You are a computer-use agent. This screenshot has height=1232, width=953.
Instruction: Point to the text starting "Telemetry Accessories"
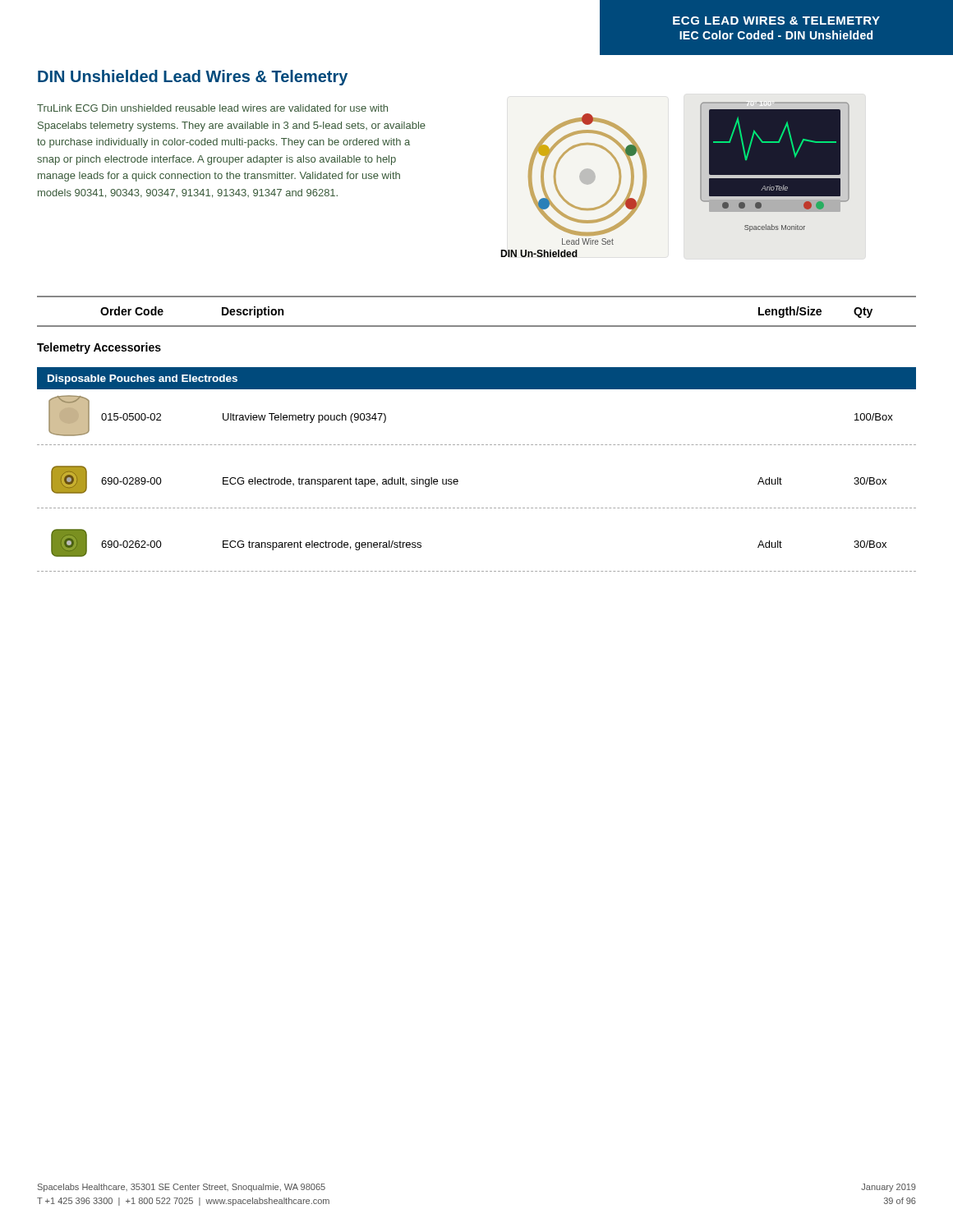coord(99,347)
